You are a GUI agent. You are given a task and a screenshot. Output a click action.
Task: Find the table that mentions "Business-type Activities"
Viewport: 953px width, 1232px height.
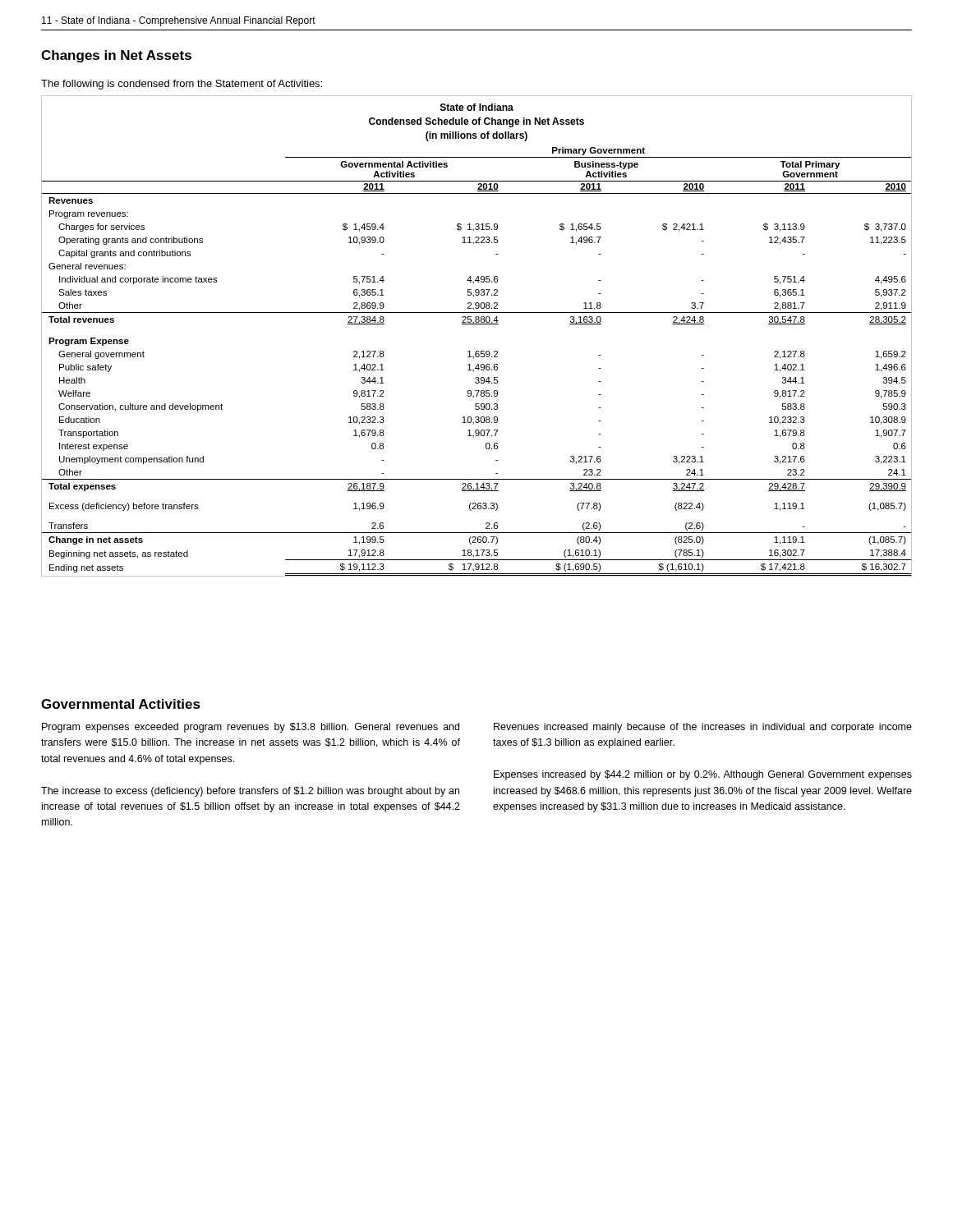[x=476, y=336]
